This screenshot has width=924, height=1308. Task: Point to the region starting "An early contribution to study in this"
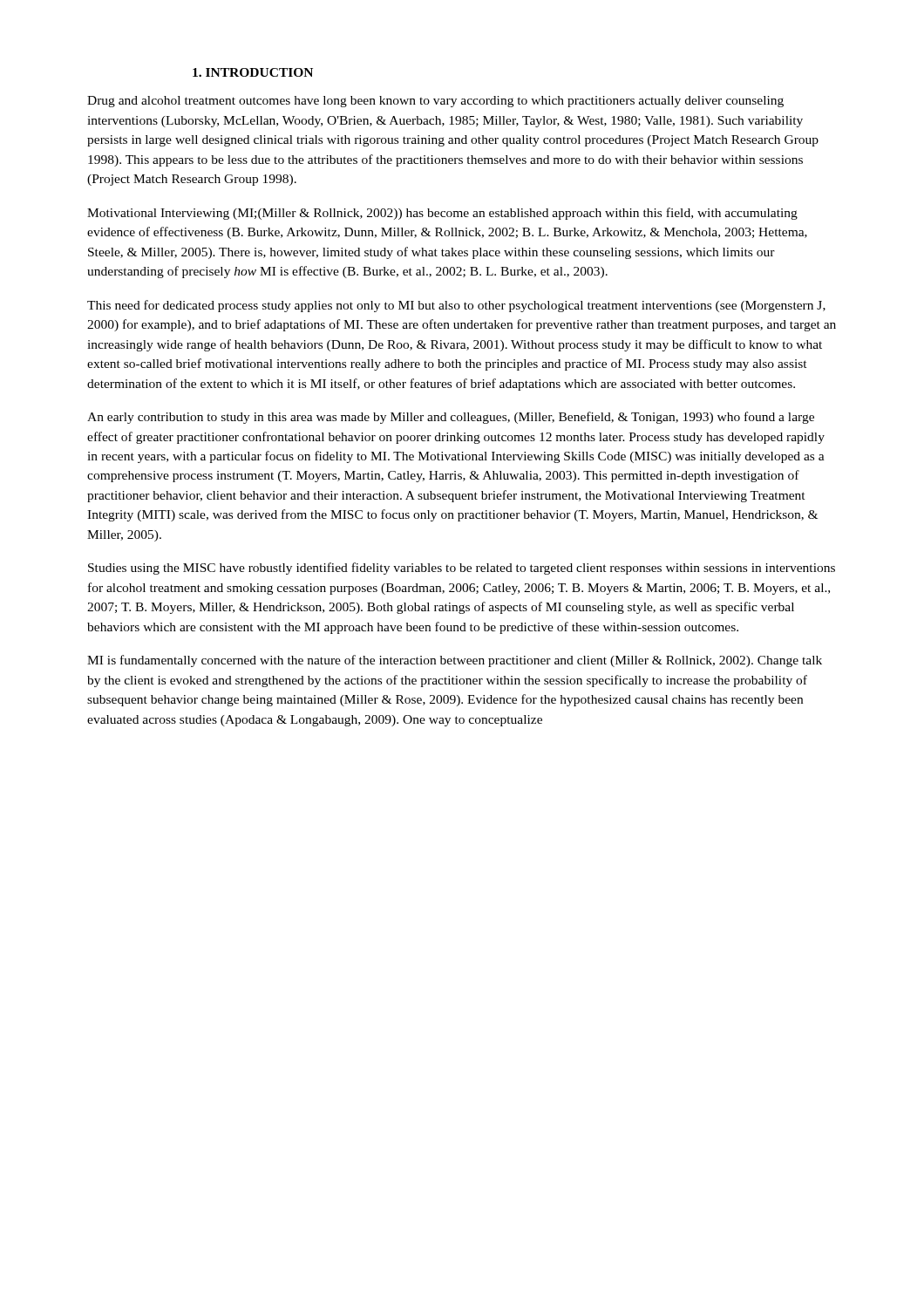(456, 475)
